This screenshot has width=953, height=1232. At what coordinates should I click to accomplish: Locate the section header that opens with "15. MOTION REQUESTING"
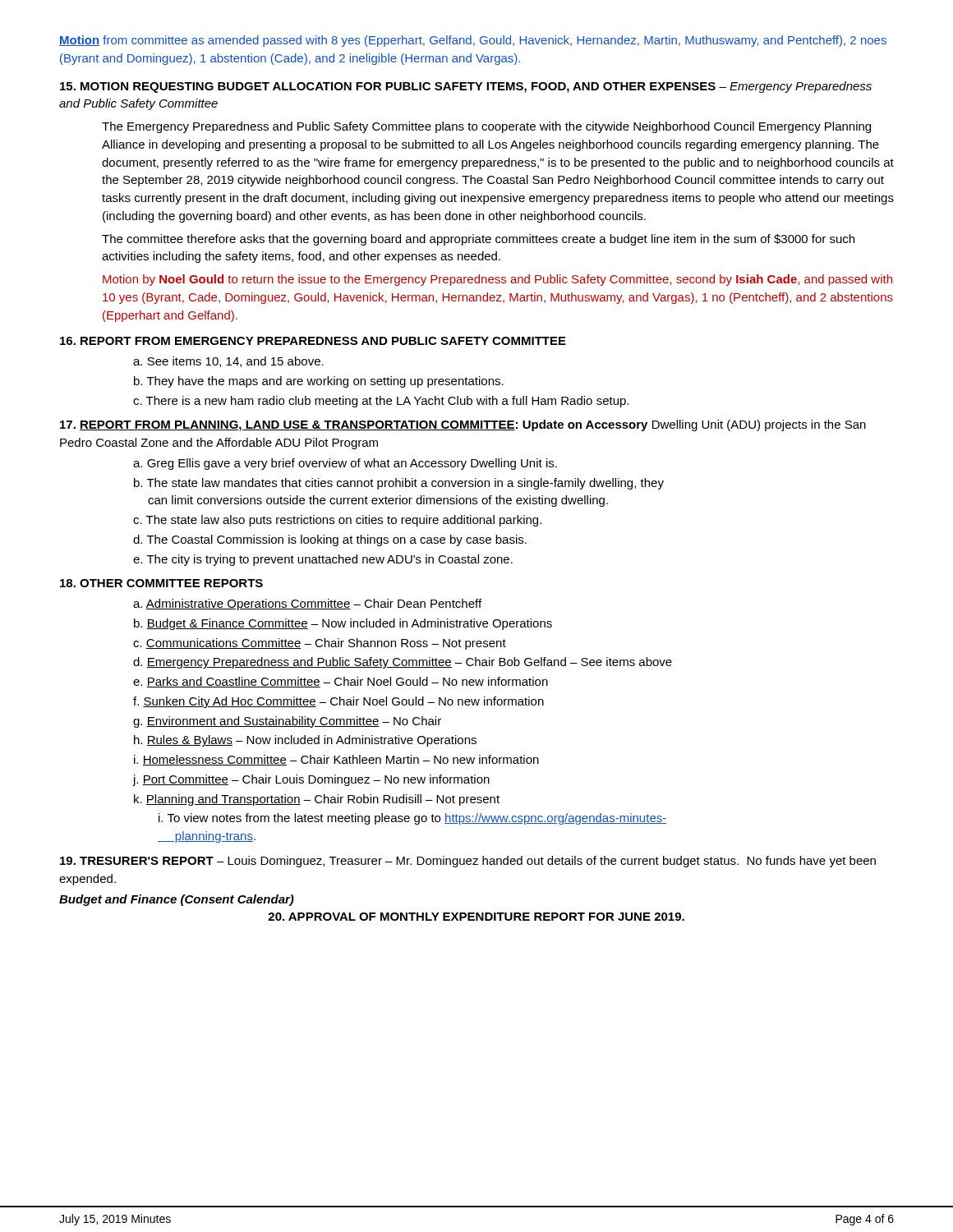click(466, 94)
